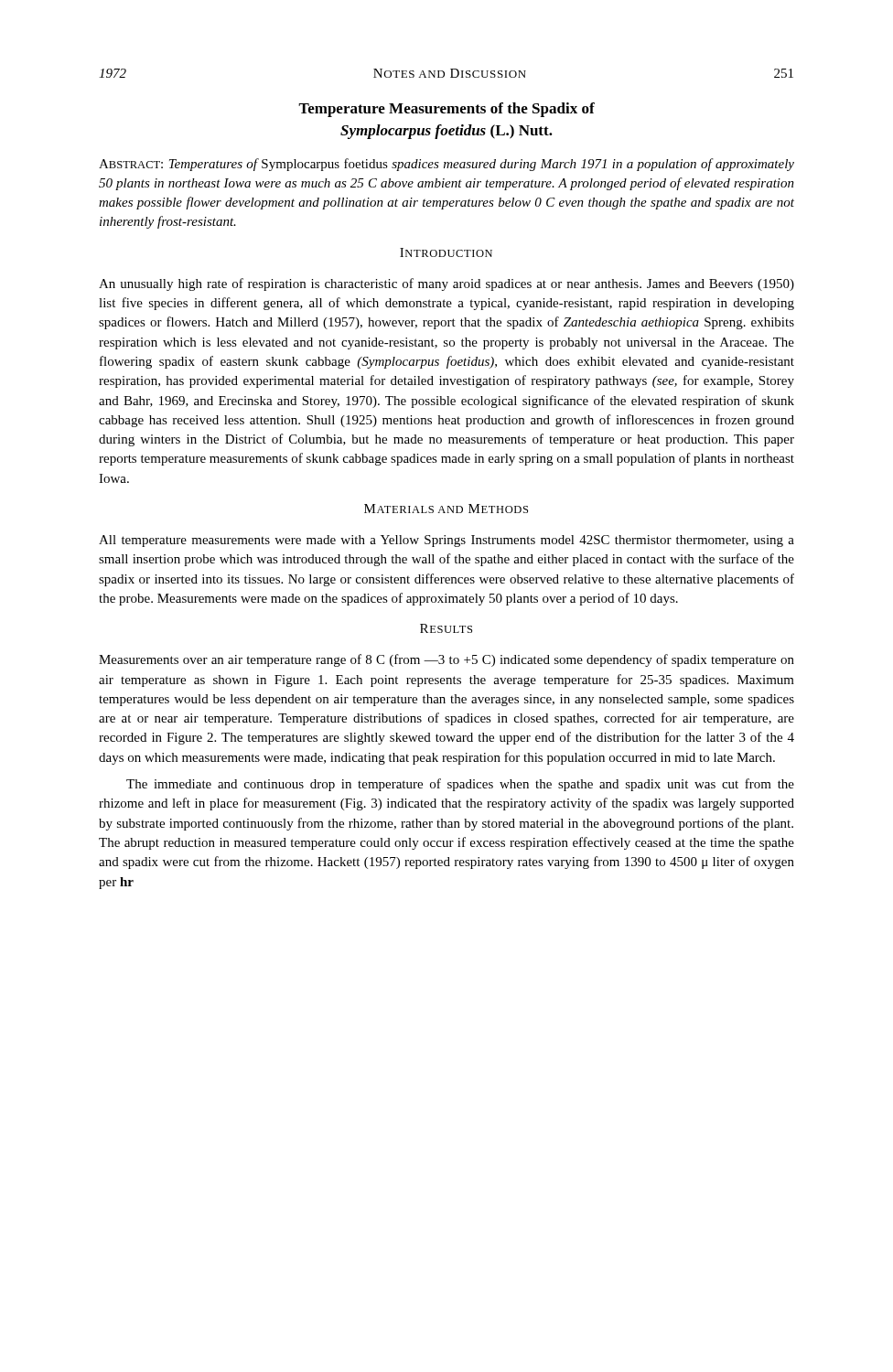
Task: Point to the block beginning "Measurements over an air temperature"
Action: (x=446, y=771)
